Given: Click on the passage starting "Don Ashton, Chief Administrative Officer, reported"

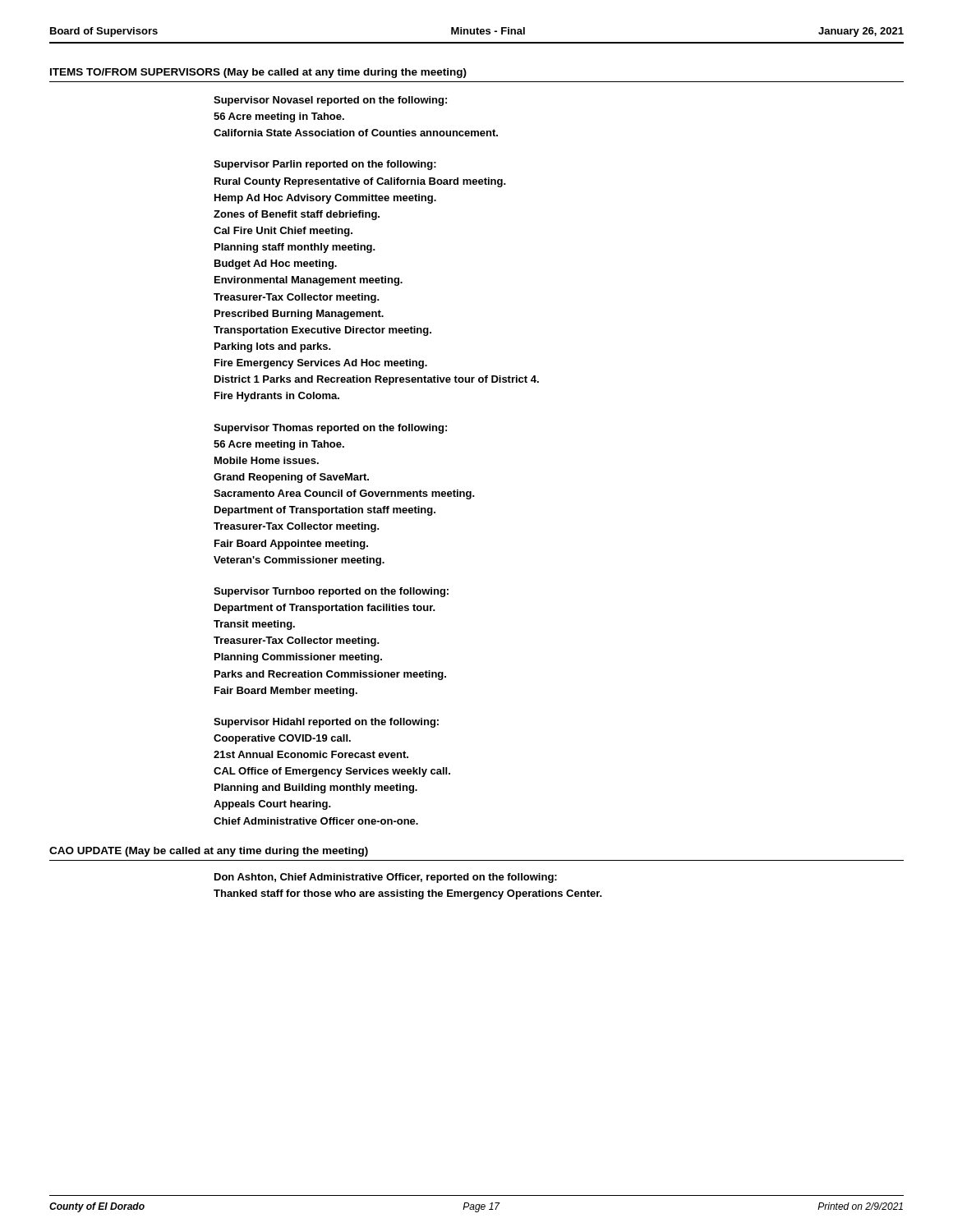Looking at the screenshot, I should pos(559,885).
